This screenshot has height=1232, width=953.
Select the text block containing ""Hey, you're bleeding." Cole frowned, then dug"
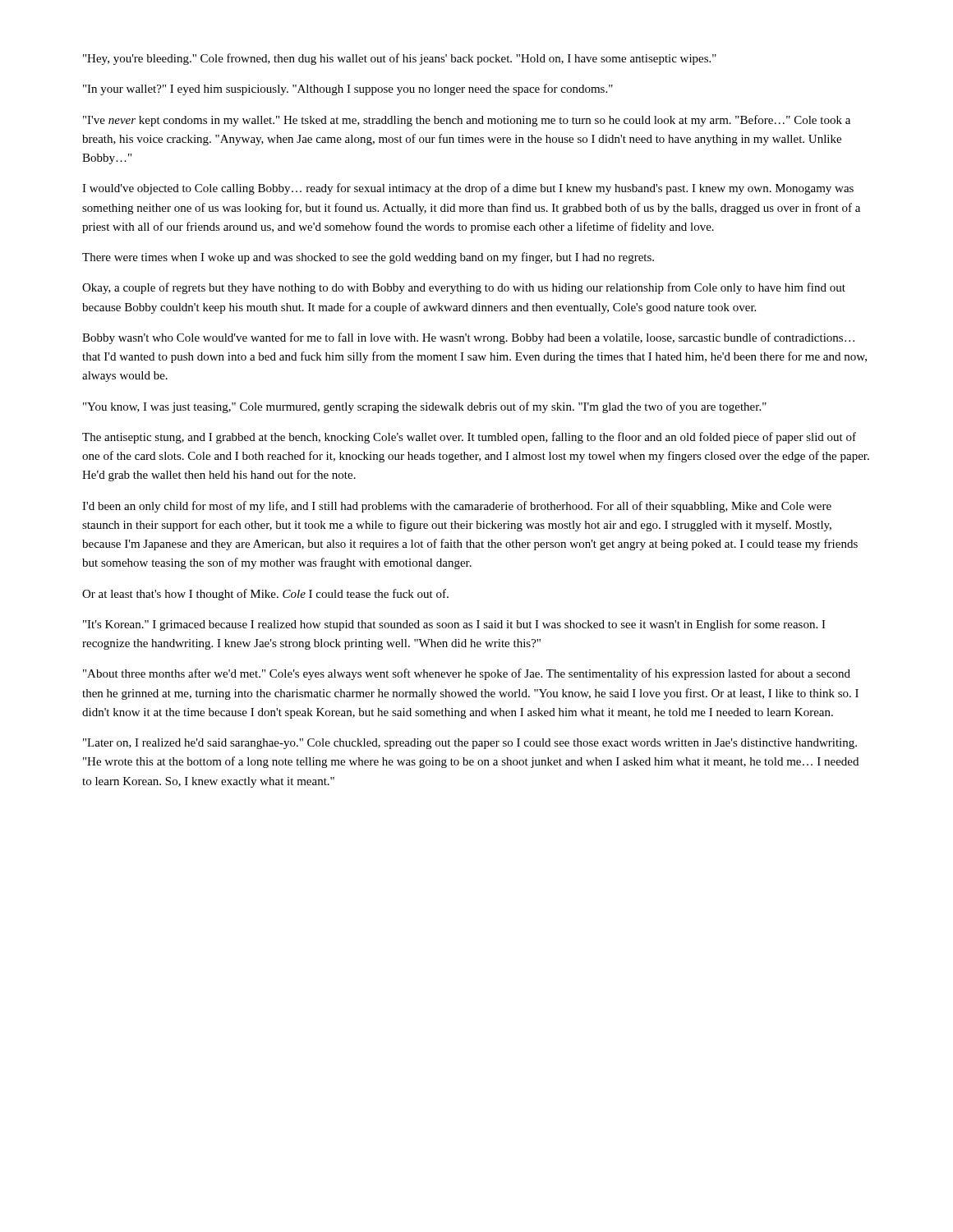point(399,58)
